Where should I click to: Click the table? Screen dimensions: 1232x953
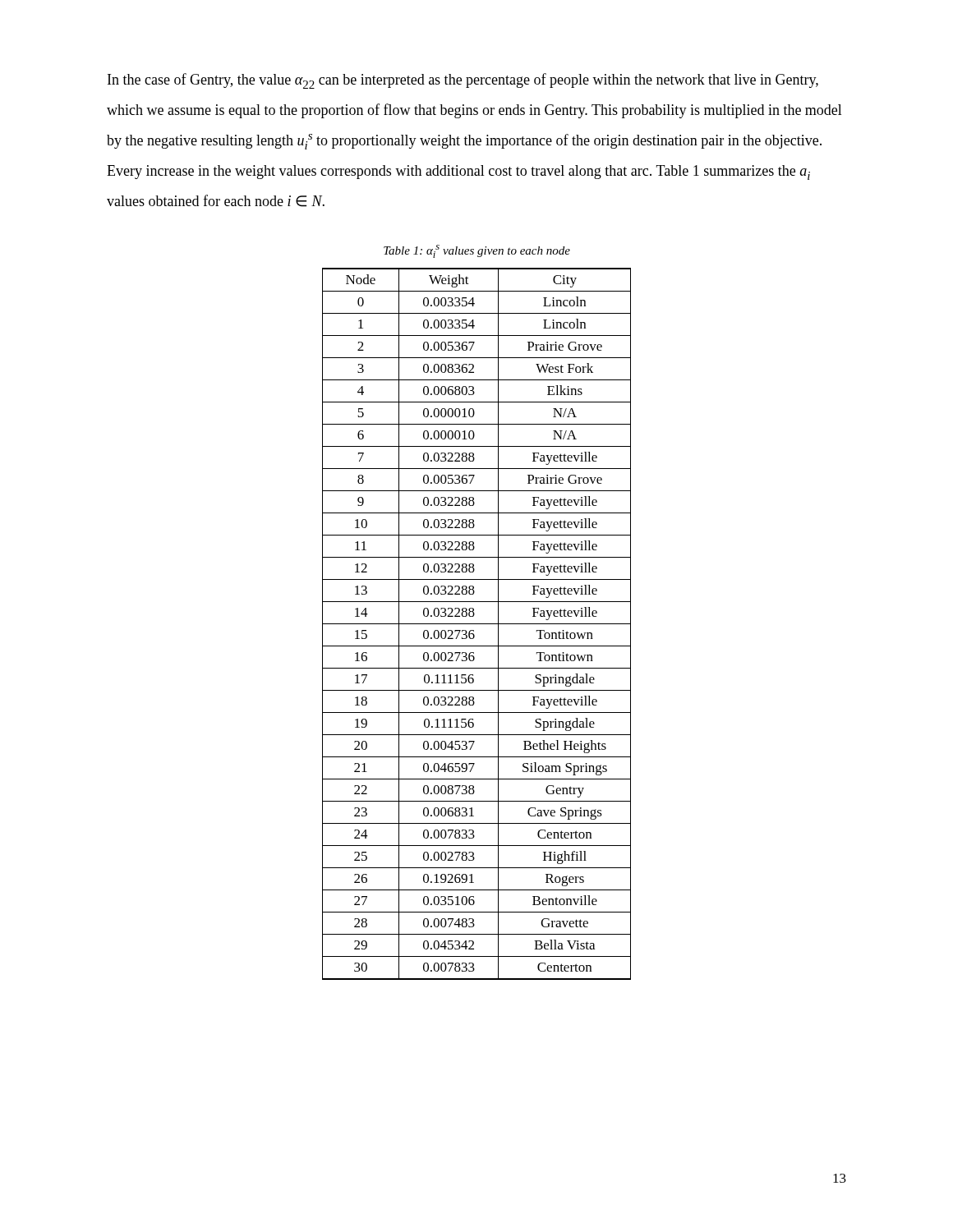pyautogui.click(x=476, y=624)
